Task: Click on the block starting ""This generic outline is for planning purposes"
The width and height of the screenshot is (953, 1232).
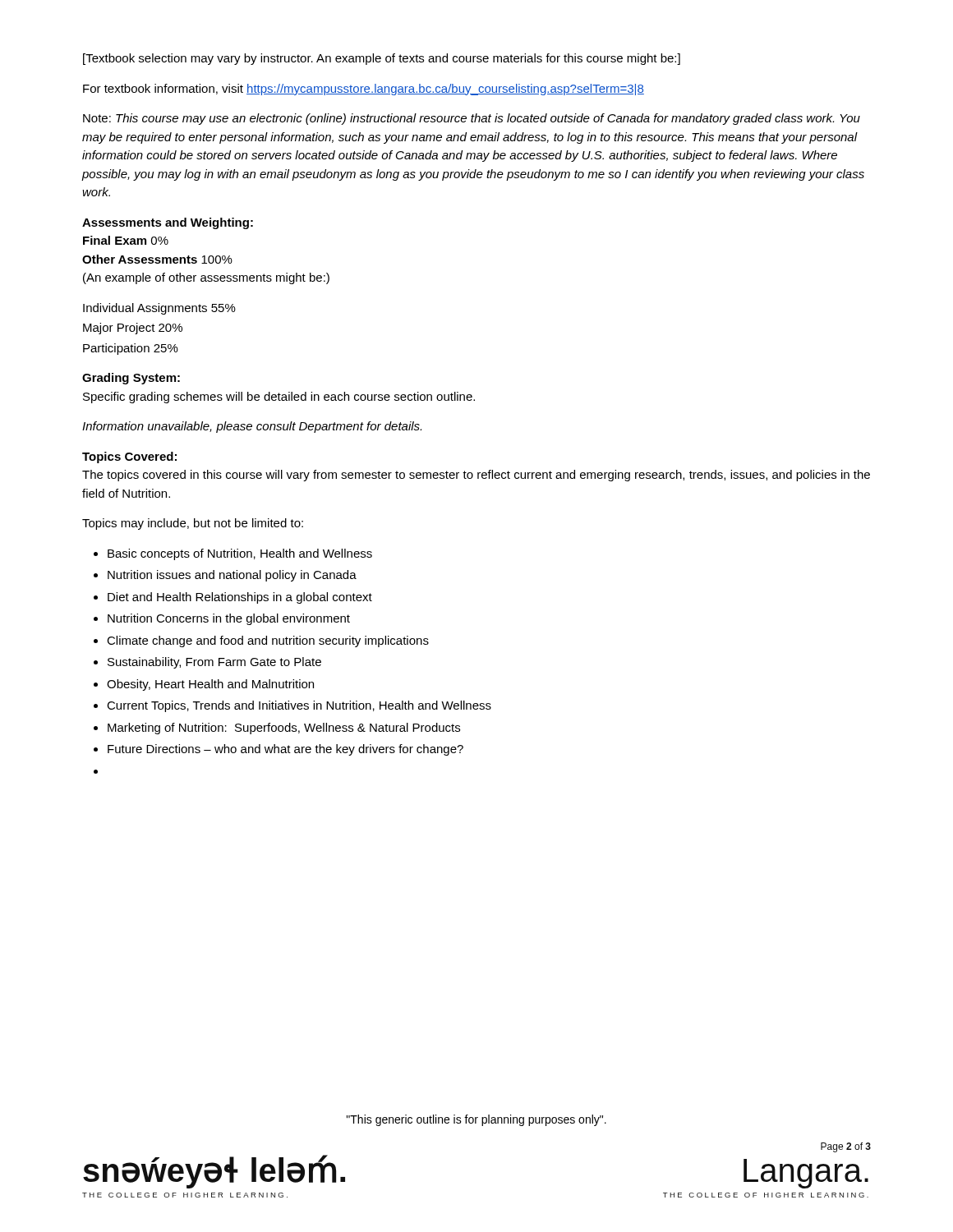Action: click(x=476, y=1119)
